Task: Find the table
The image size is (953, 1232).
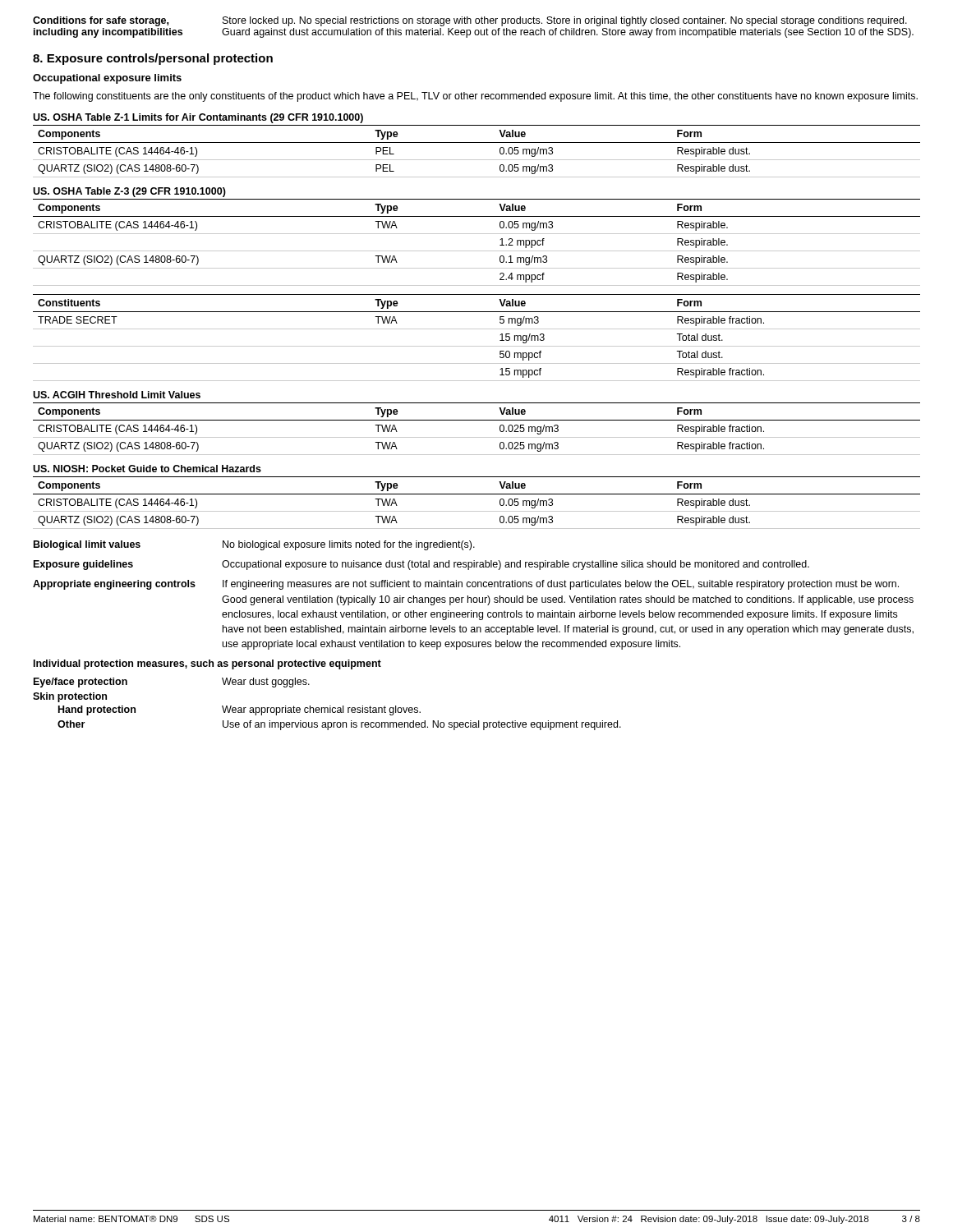Action: click(x=476, y=320)
